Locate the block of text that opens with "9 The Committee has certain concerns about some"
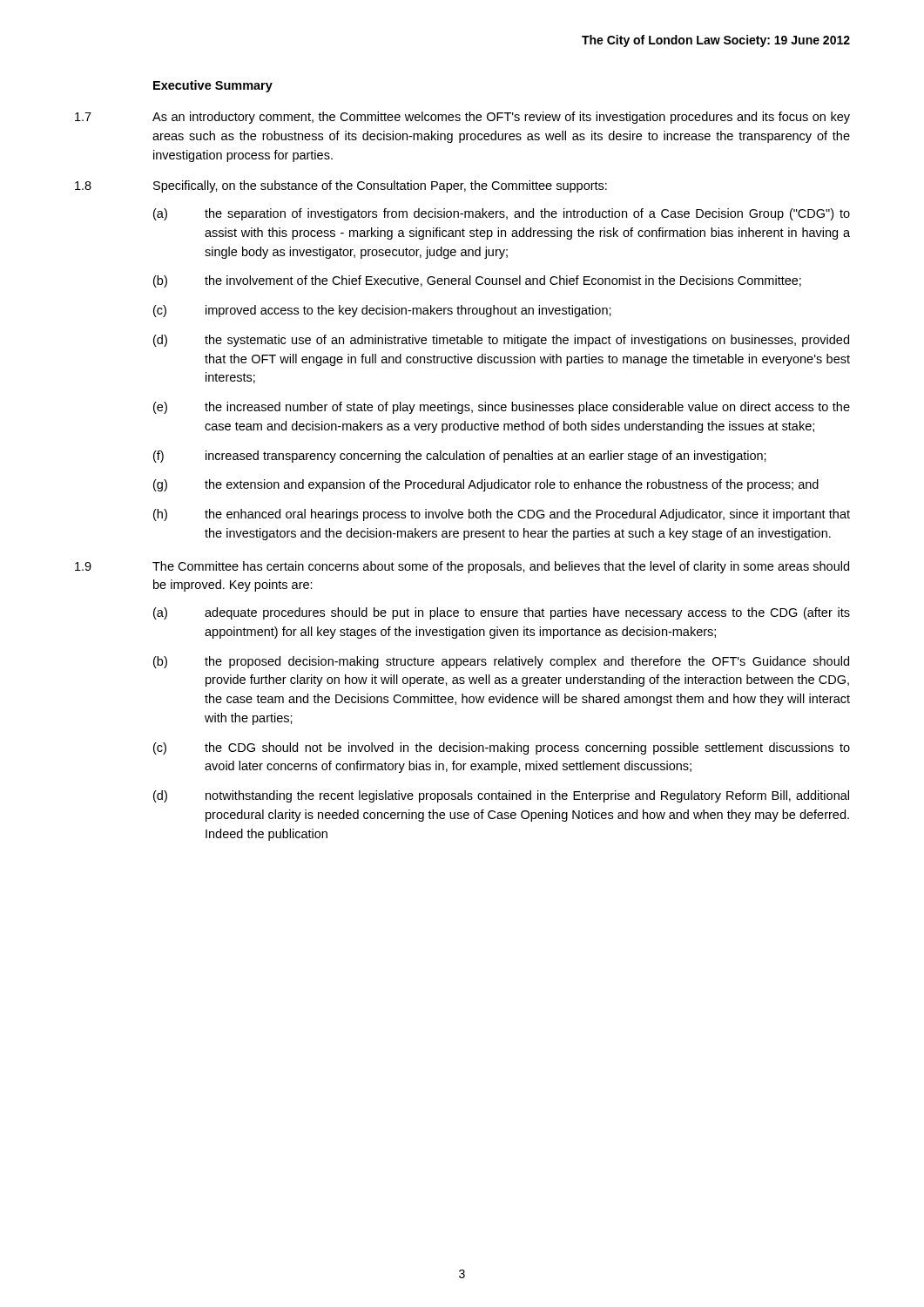This screenshot has width=924, height=1307. coord(462,706)
